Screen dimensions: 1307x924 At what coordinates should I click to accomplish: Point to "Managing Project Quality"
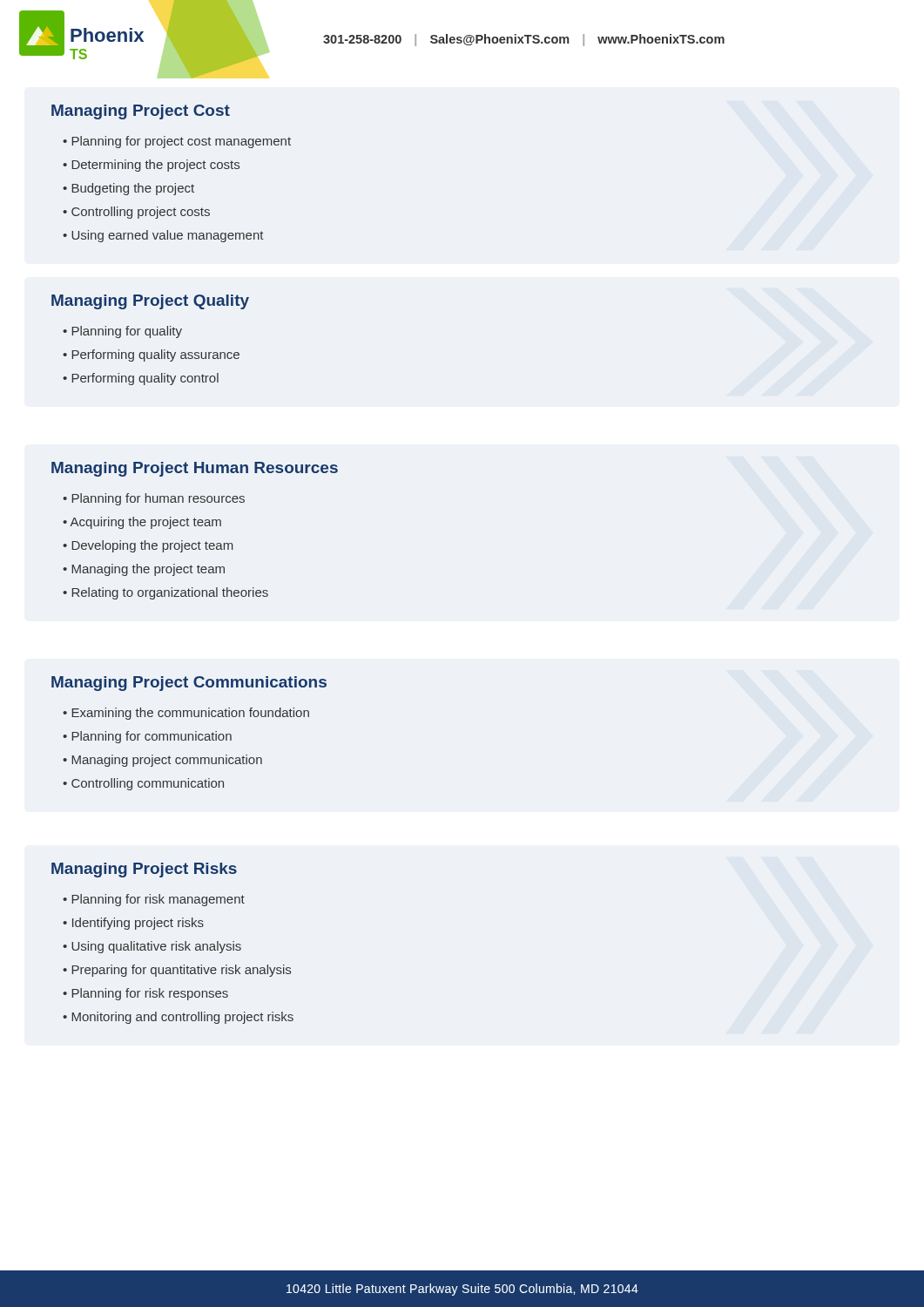coord(150,300)
